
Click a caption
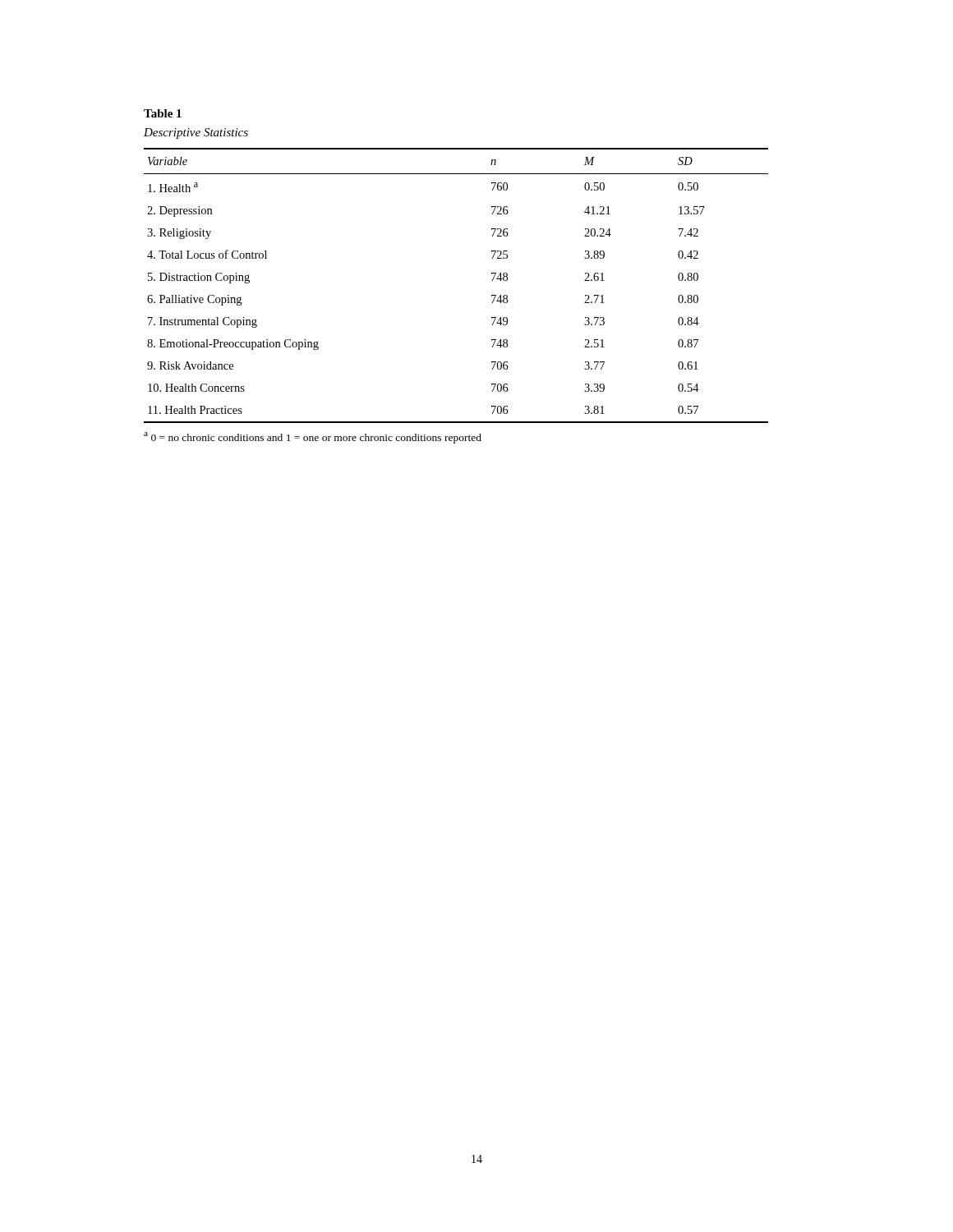196,132
